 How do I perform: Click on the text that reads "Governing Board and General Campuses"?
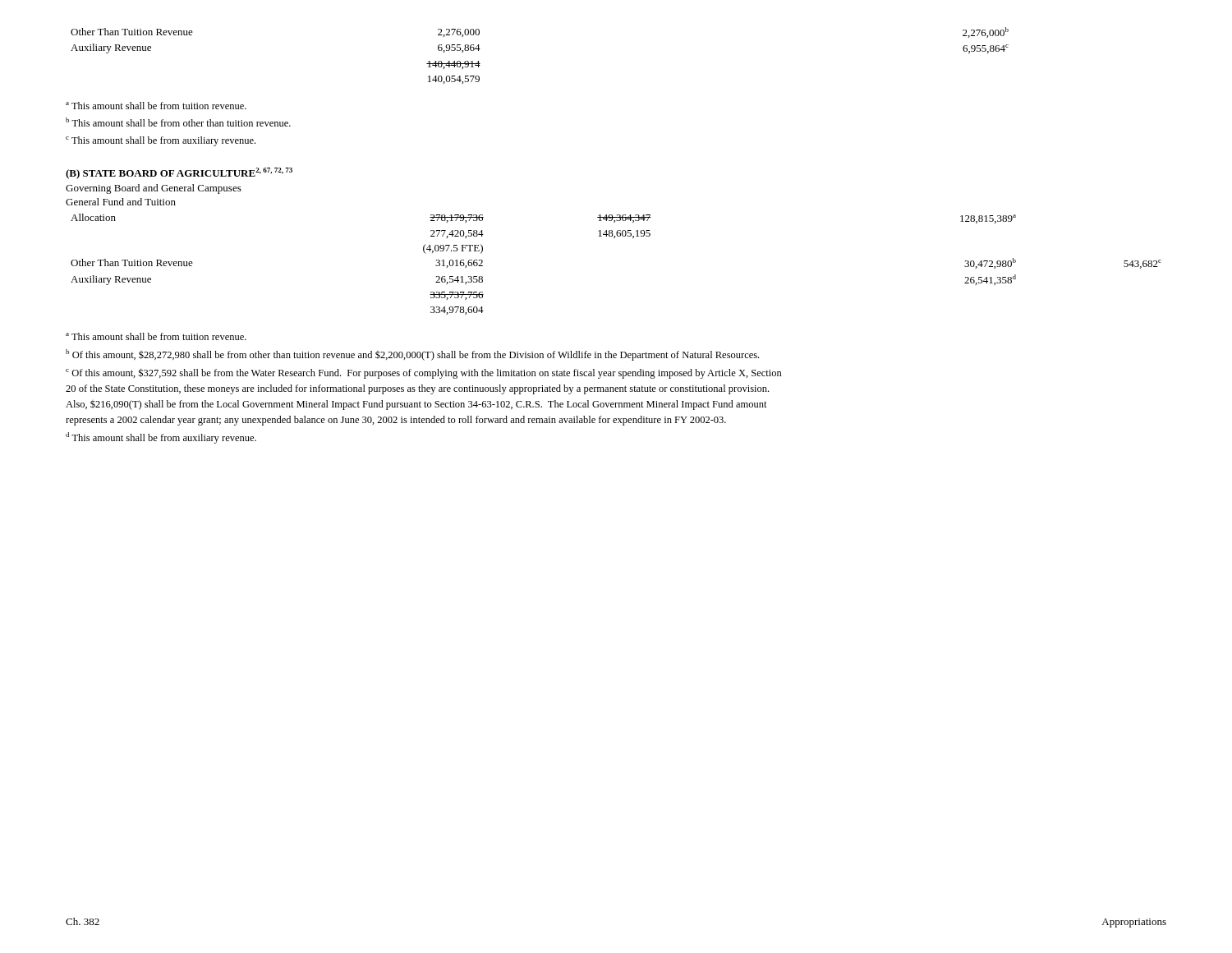tap(153, 188)
